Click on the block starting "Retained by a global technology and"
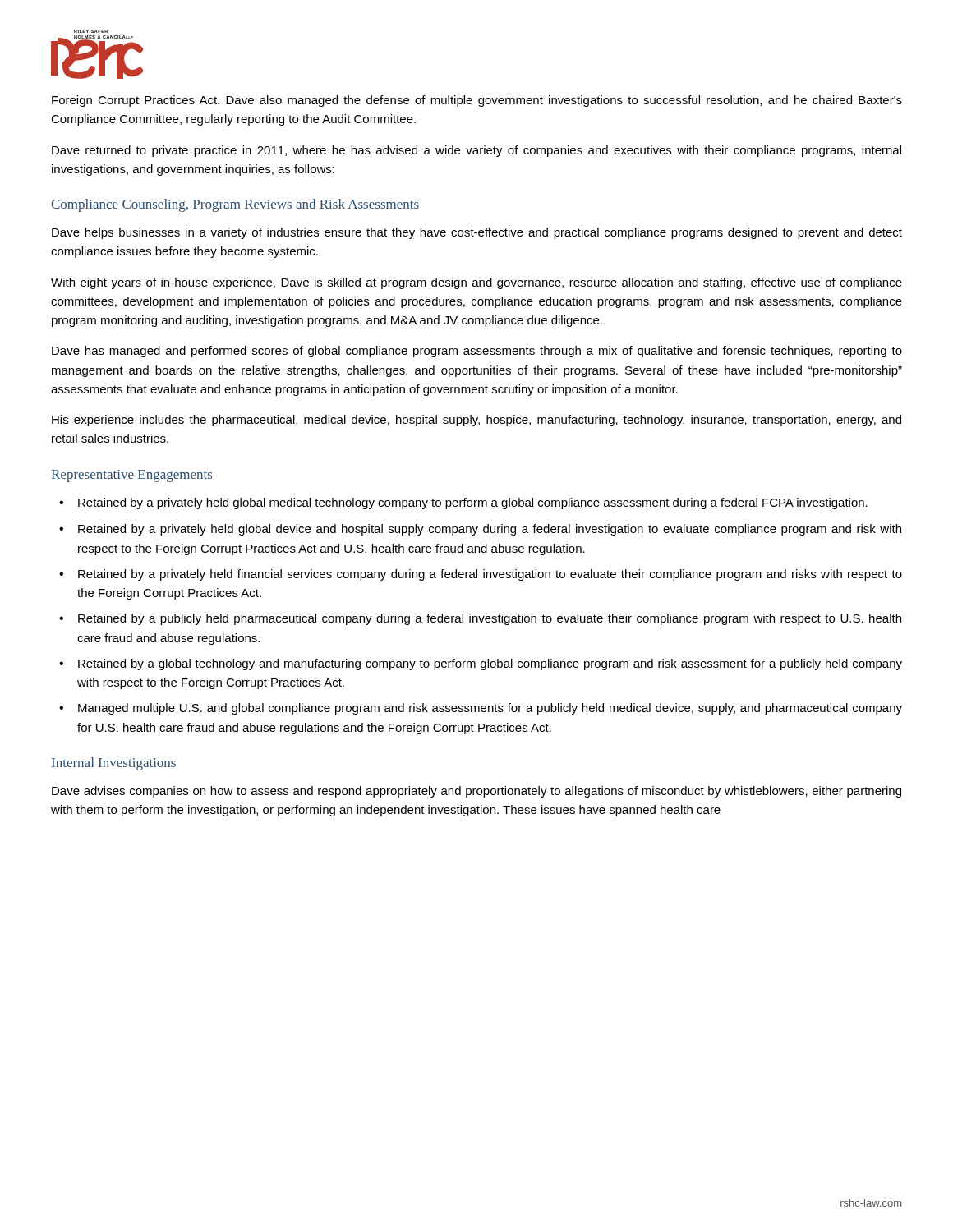The width and height of the screenshot is (953, 1232). (490, 673)
